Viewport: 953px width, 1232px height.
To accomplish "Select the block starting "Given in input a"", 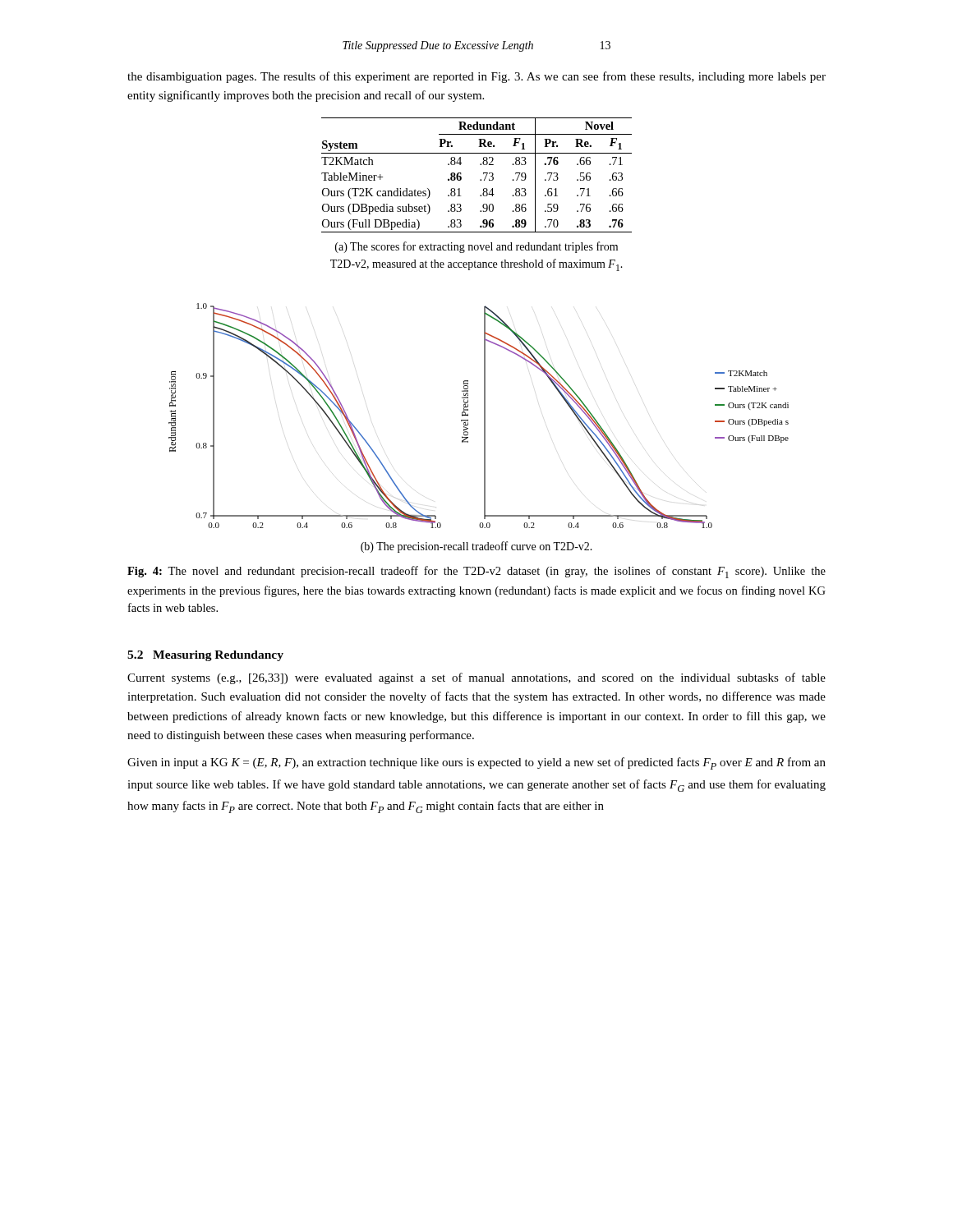I will click(476, 786).
